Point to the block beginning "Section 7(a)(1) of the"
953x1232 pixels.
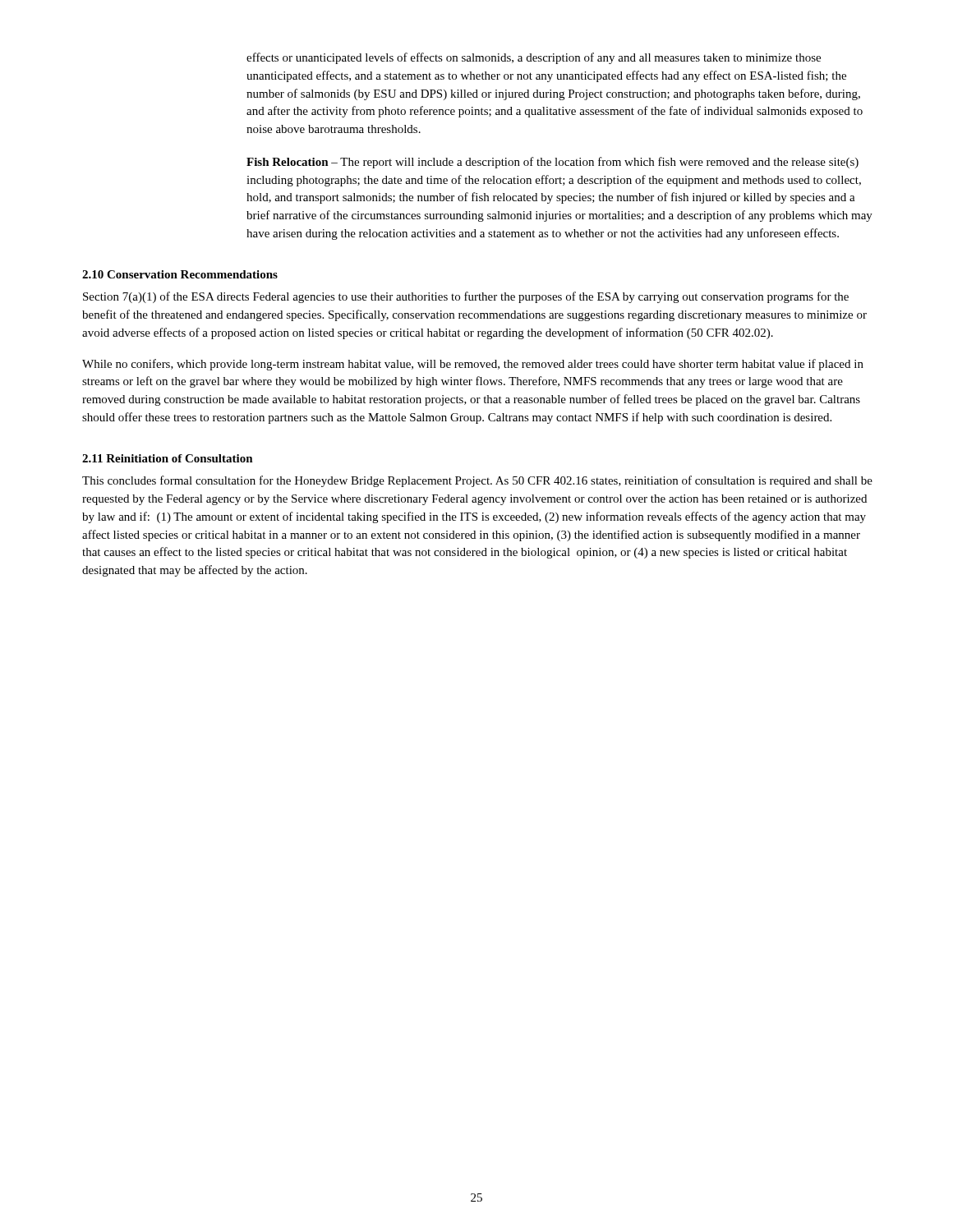coord(474,315)
